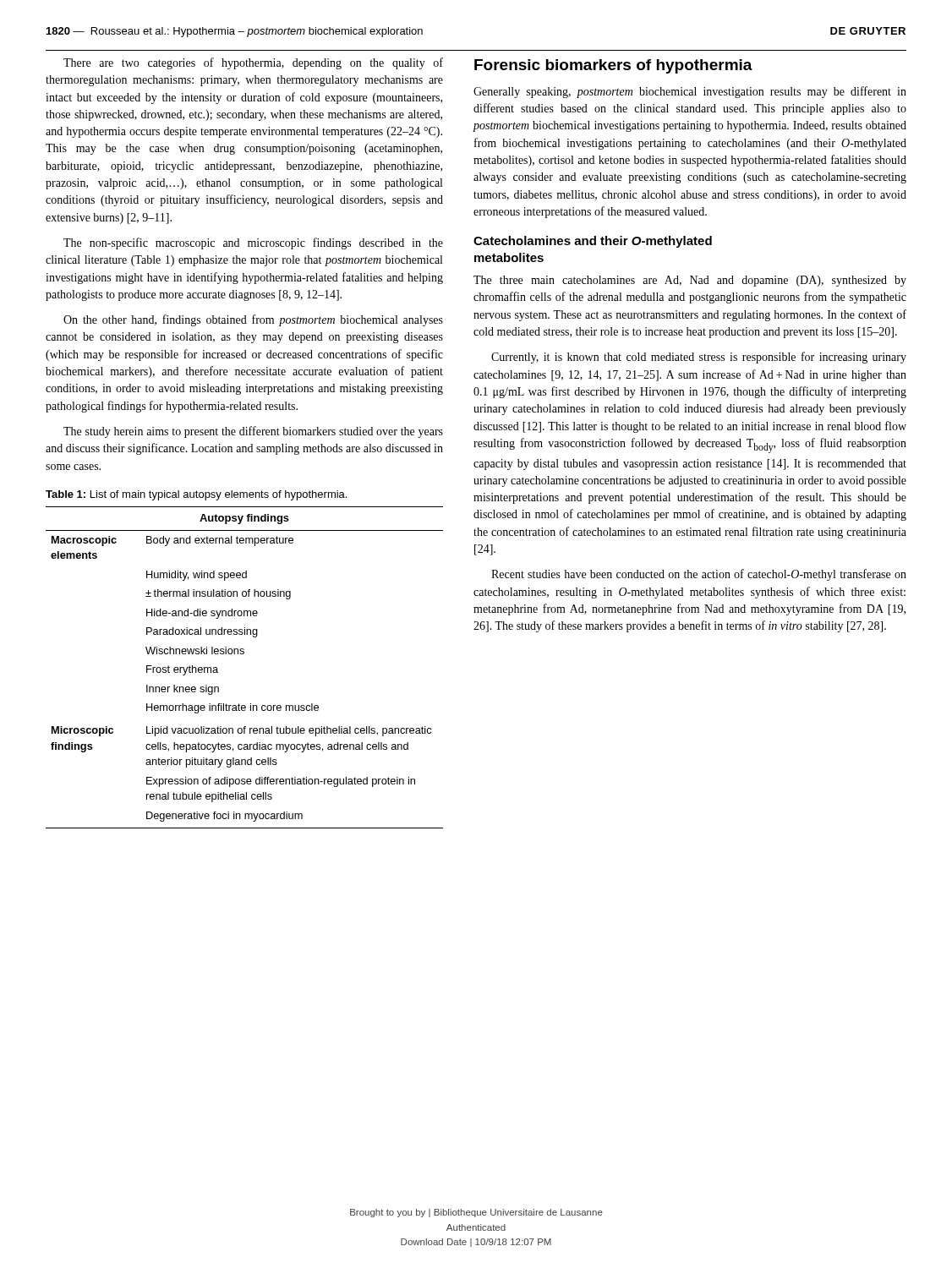
Task: Find the passage starting "Forensic biomarkers of"
Action: tap(690, 65)
